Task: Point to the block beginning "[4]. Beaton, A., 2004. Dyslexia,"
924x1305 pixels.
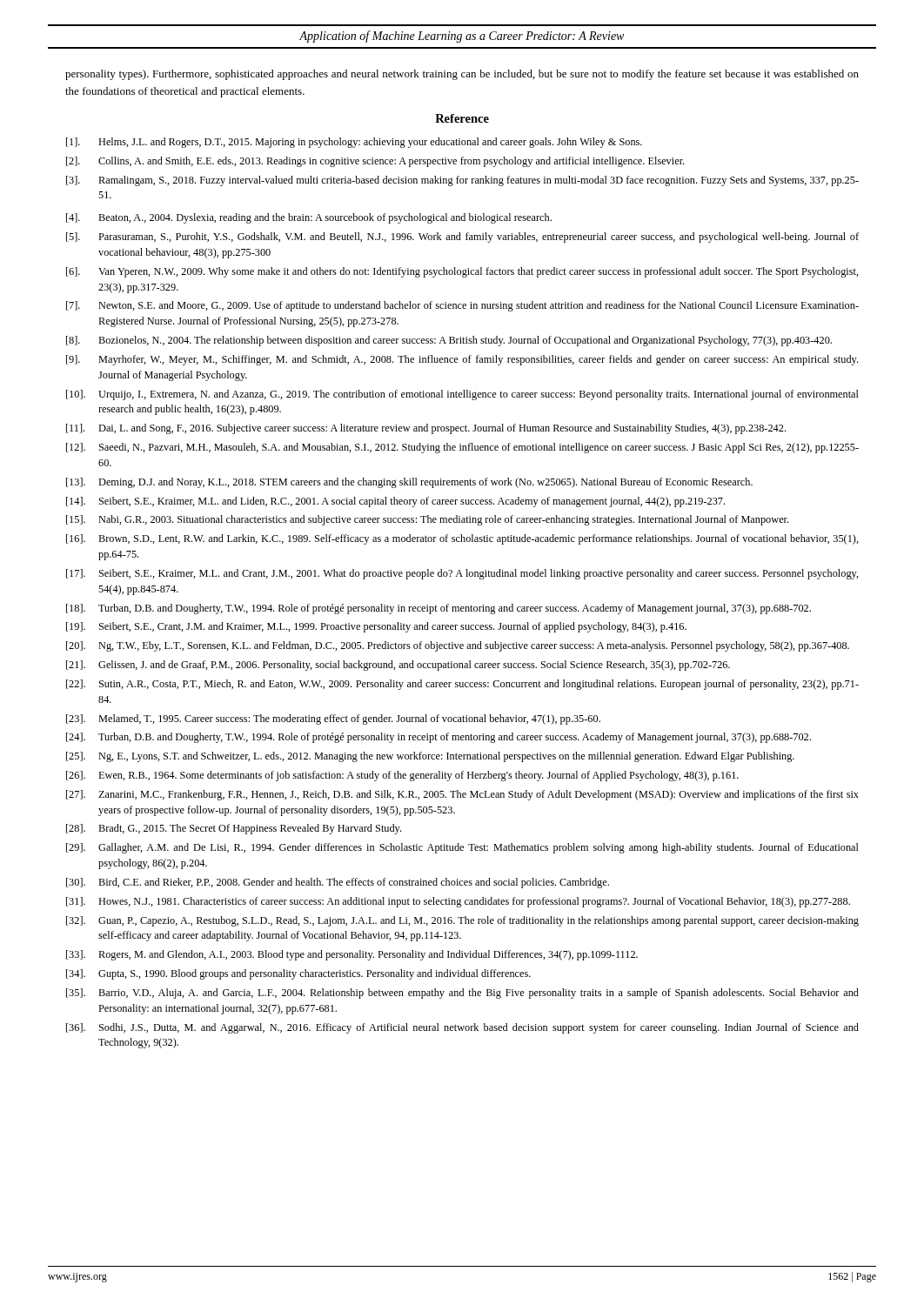Action: click(x=462, y=219)
